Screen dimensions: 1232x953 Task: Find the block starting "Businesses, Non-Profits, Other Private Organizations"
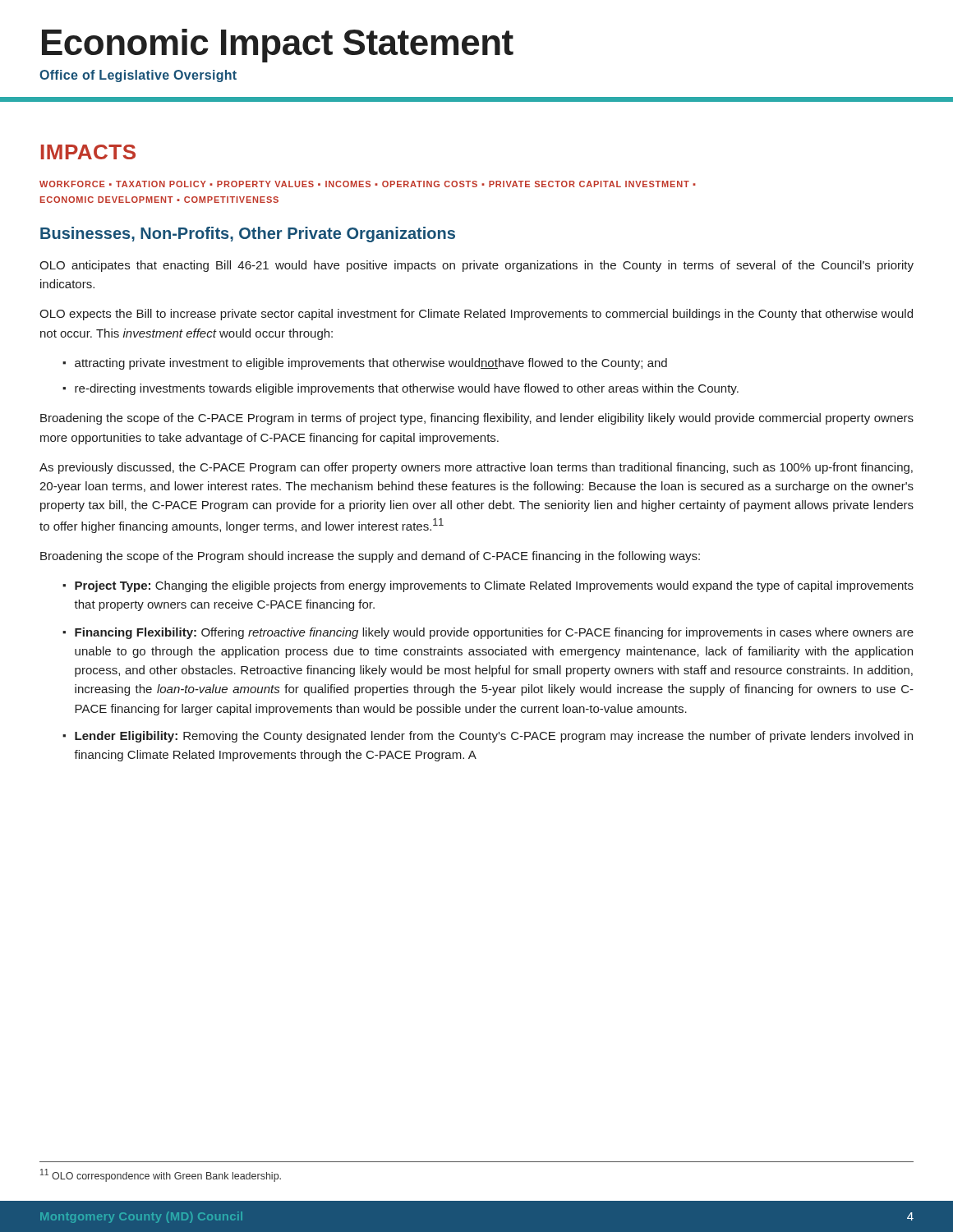pyautogui.click(x=248, y=233)
